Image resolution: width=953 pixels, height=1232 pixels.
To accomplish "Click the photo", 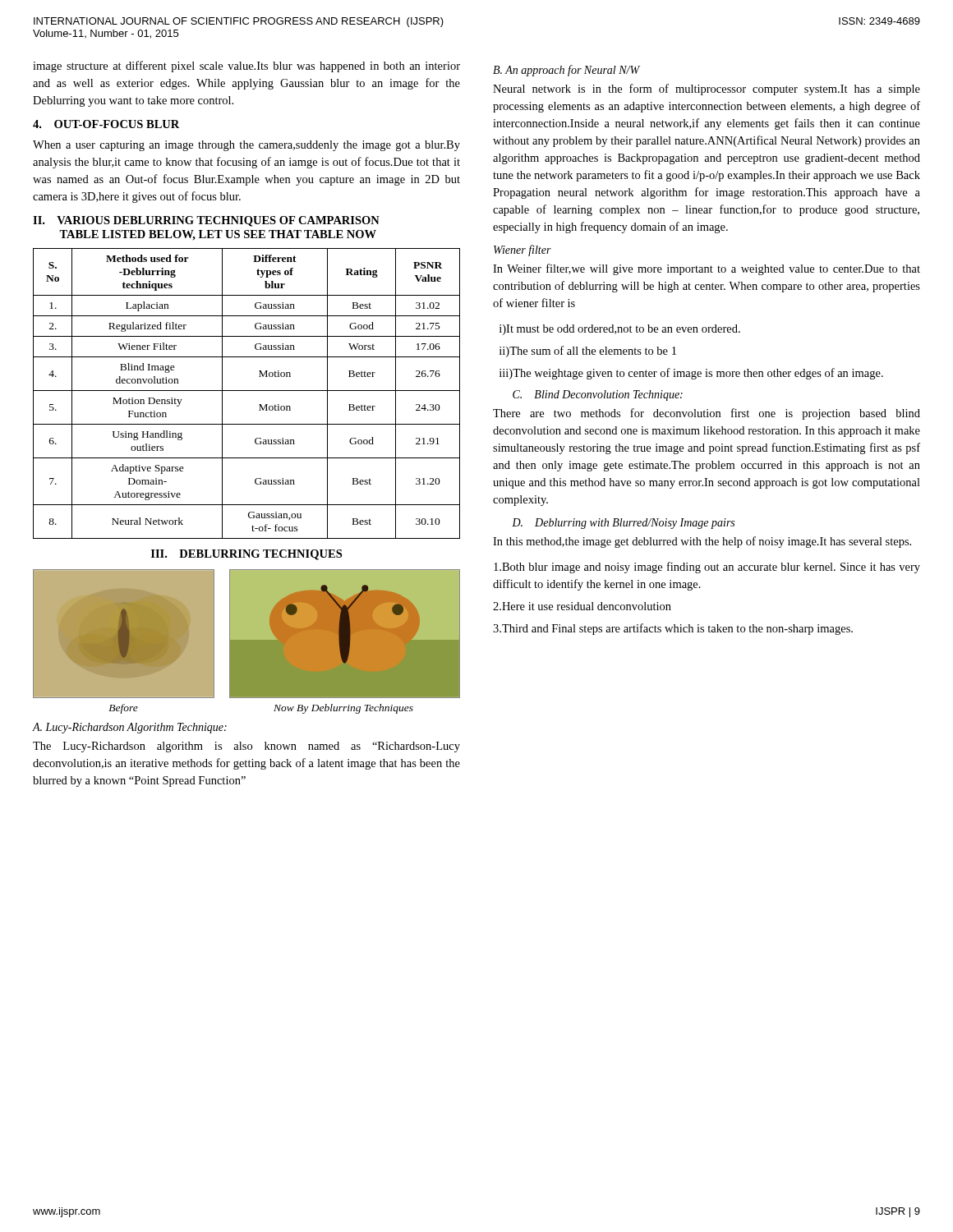I will 246,634.
